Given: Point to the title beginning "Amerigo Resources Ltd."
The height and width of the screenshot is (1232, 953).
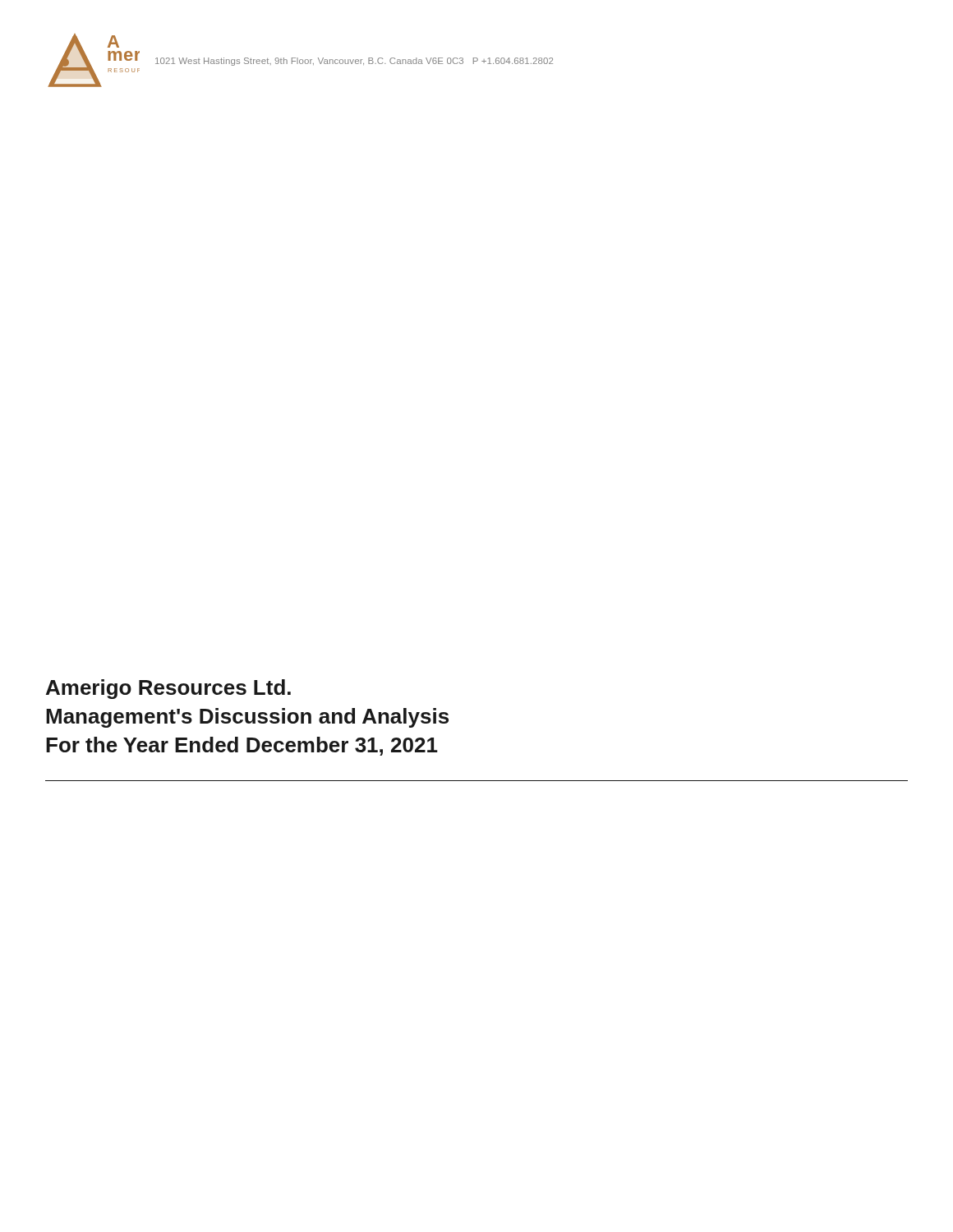Looking at the screenshot, I should 247,716.
